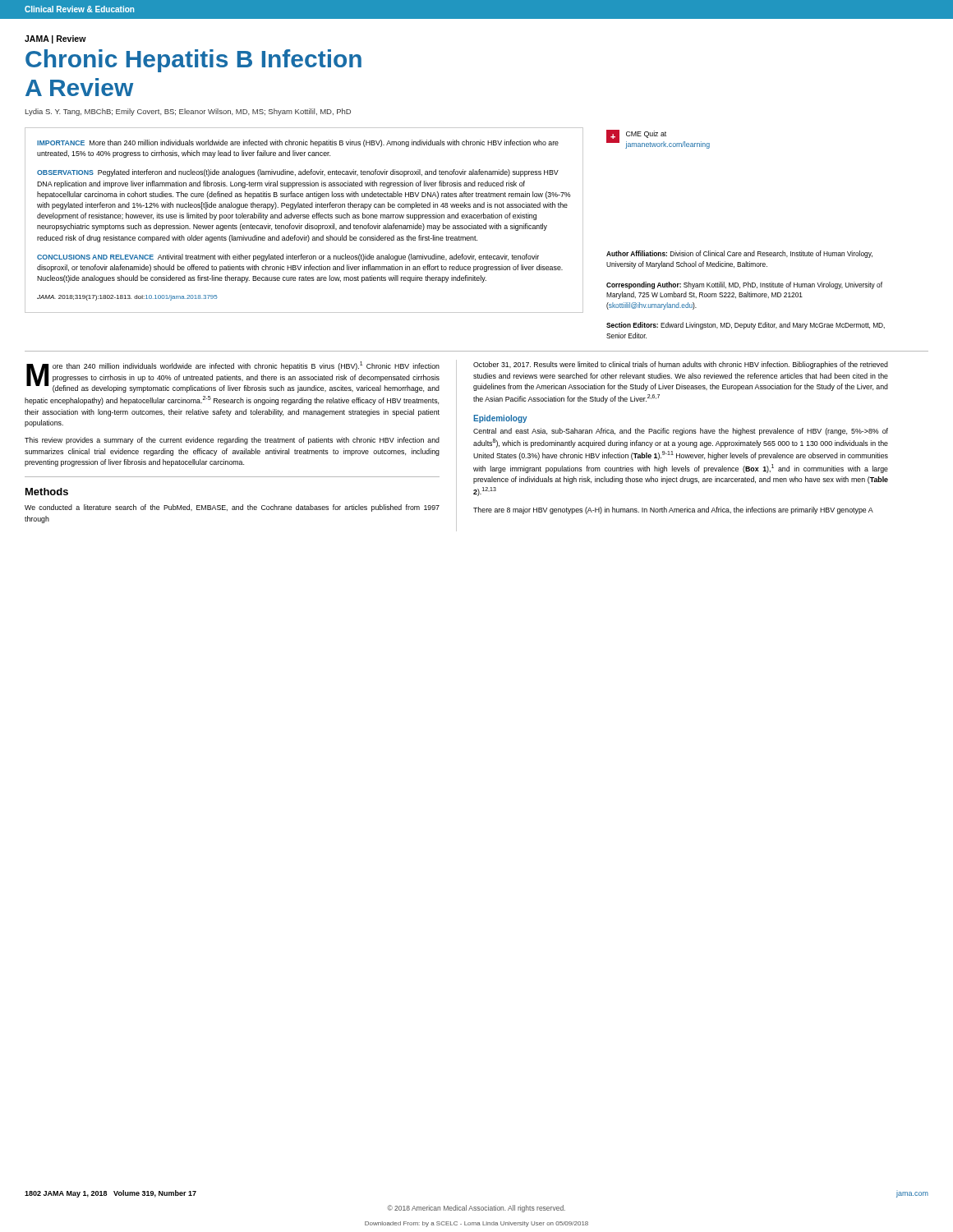Screen dimensions: 1232x953
Task: Select the text block that reads "There are 8 major"
Action: (673, 510)
